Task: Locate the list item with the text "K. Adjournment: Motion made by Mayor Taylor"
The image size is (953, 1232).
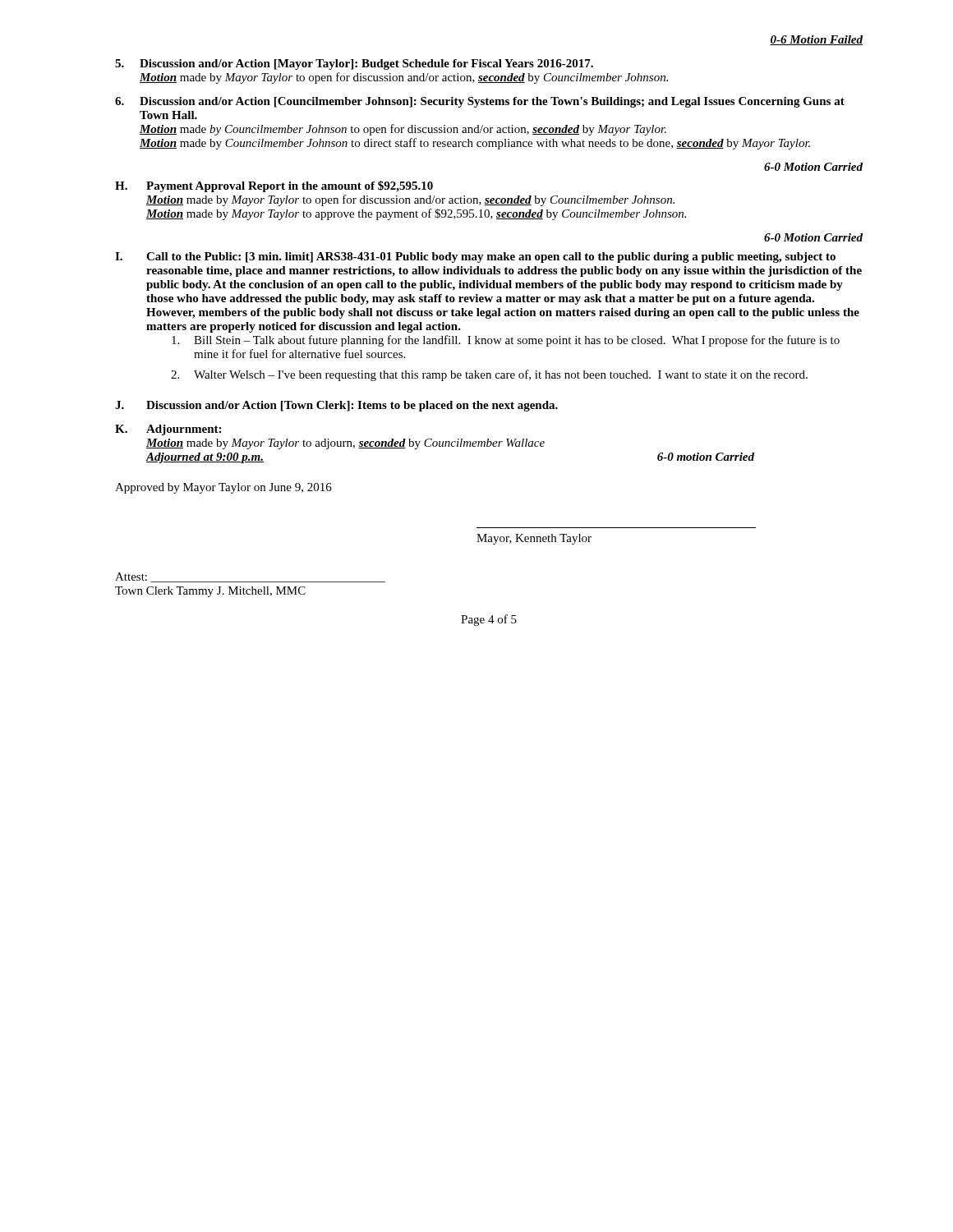Action: click(435, 443)
